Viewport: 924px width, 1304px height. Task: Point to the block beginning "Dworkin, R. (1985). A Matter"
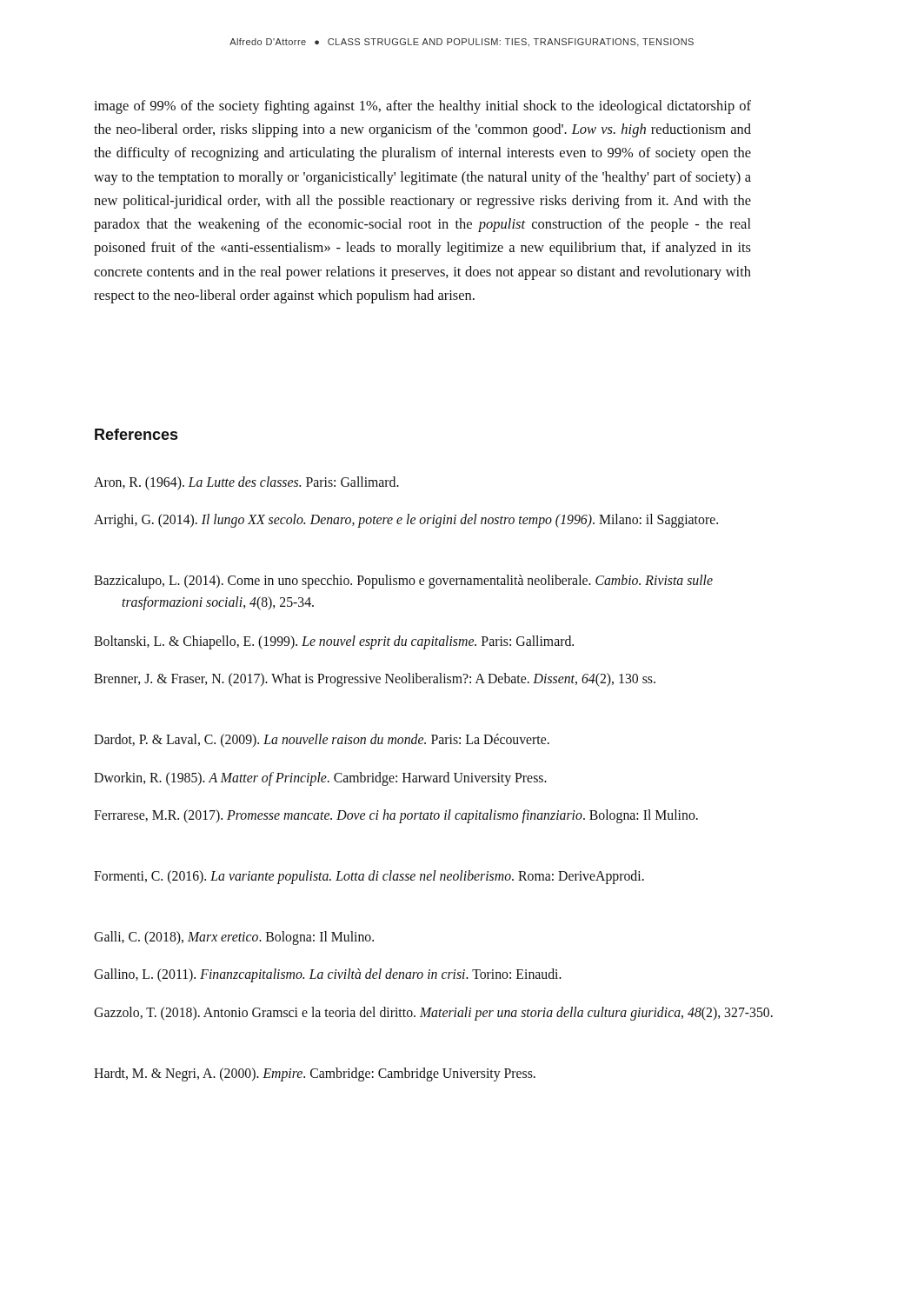click(x=320, y=778)
